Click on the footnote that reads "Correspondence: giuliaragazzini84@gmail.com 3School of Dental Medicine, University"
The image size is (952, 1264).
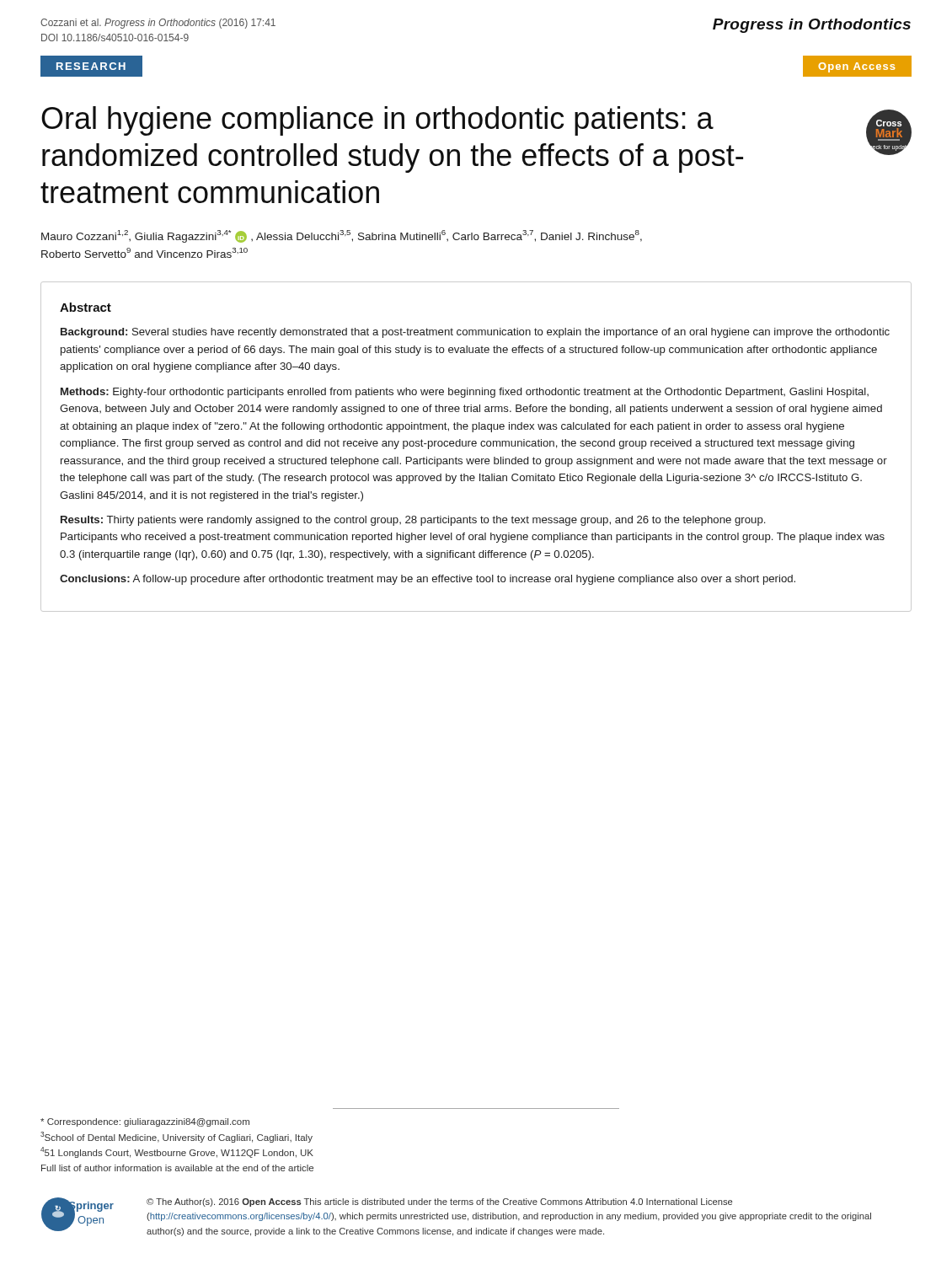point(145,1122)
